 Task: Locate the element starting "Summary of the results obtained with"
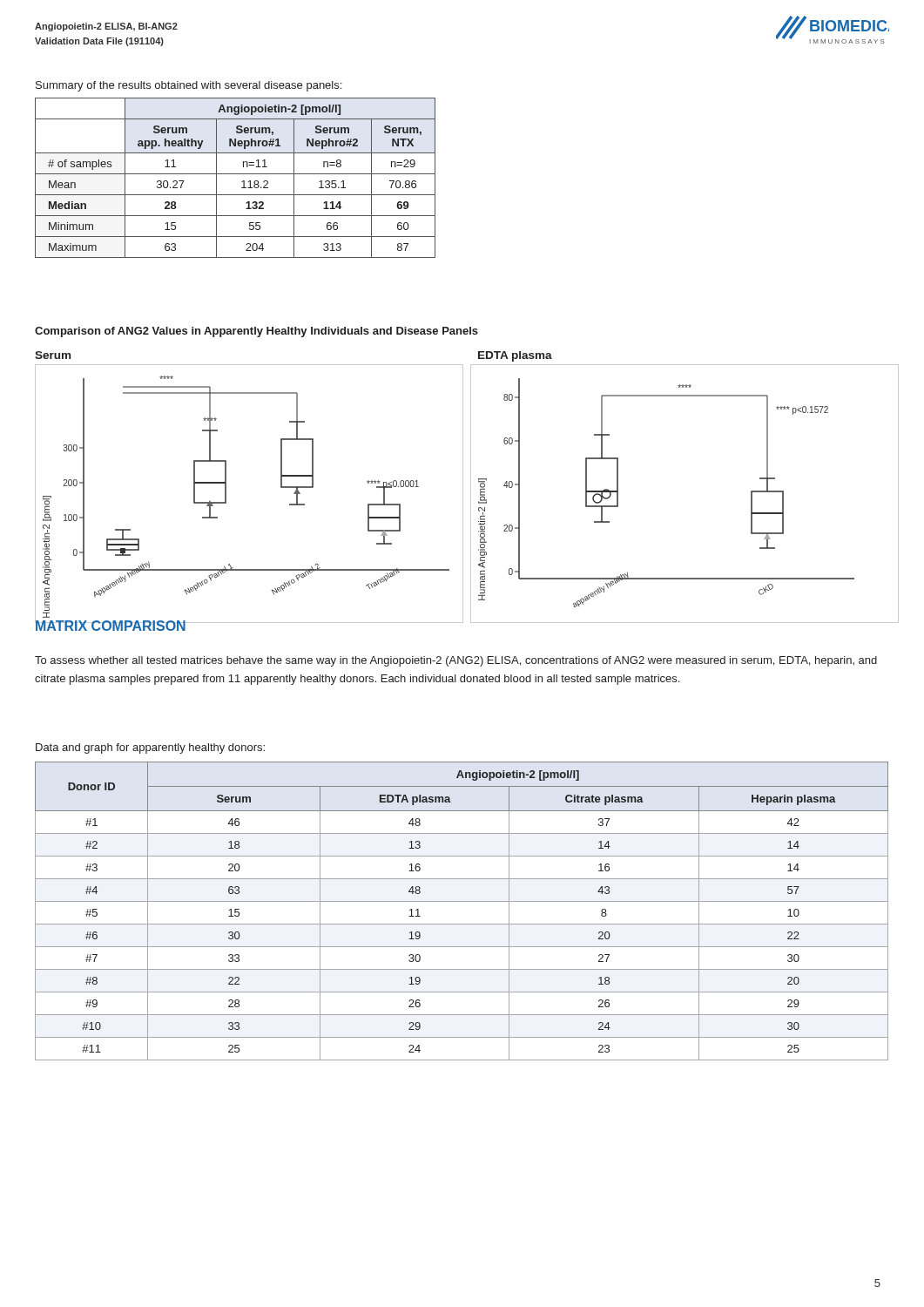click(189, 85)
